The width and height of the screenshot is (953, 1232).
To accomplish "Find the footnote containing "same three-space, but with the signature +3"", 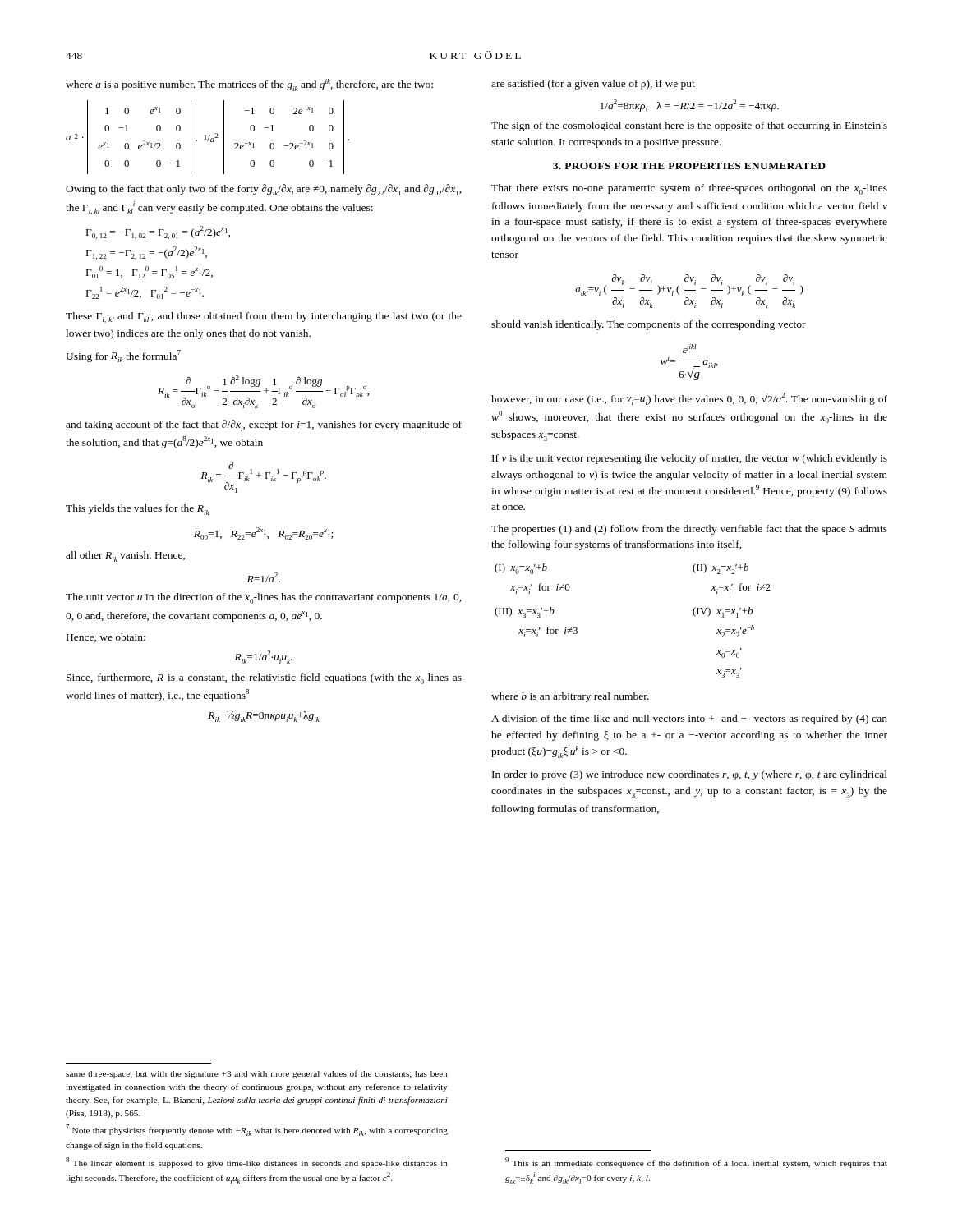I will click(x=257, y=1093).
